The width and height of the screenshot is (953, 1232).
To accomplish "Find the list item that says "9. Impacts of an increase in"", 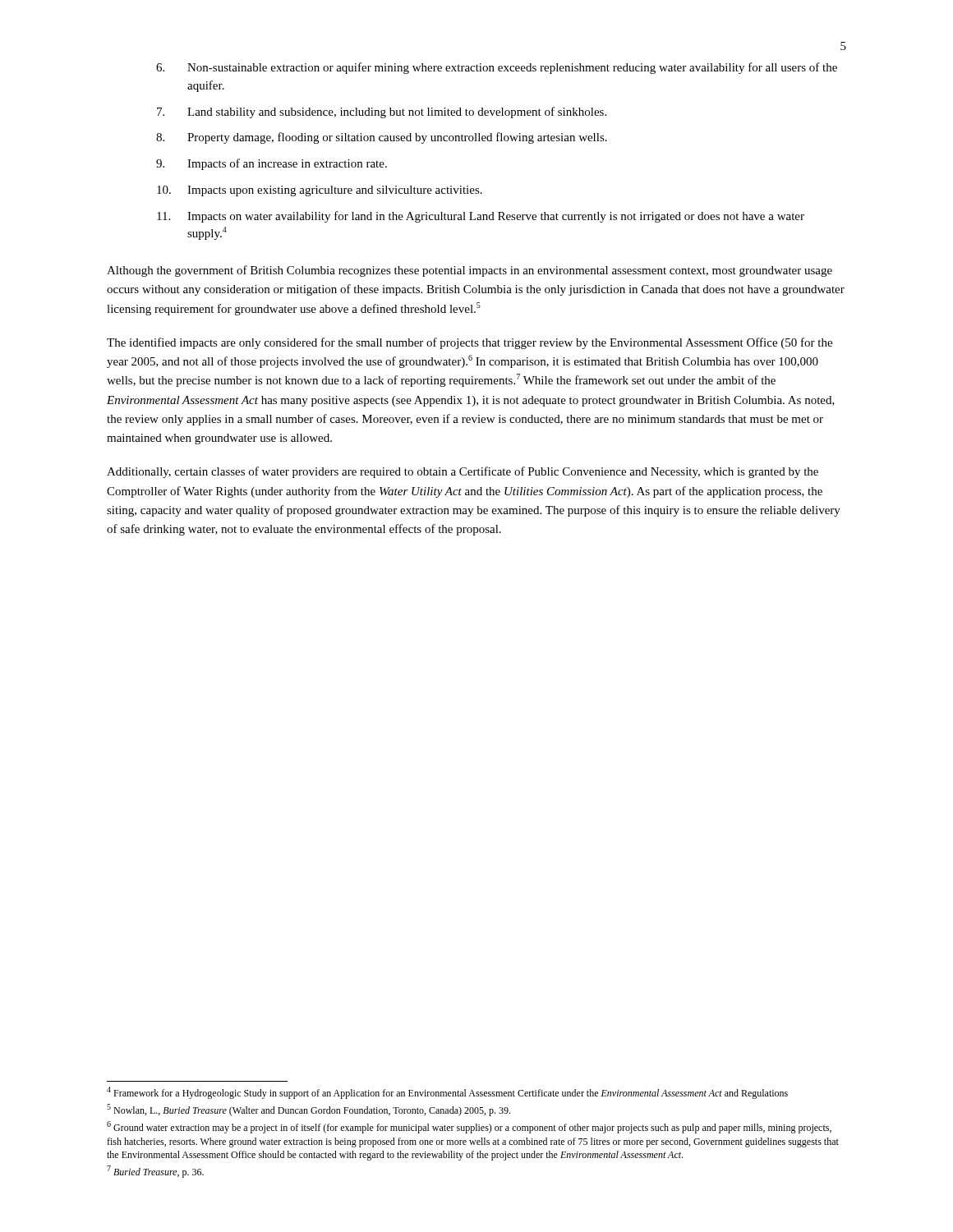I will (x=272, y=164).
